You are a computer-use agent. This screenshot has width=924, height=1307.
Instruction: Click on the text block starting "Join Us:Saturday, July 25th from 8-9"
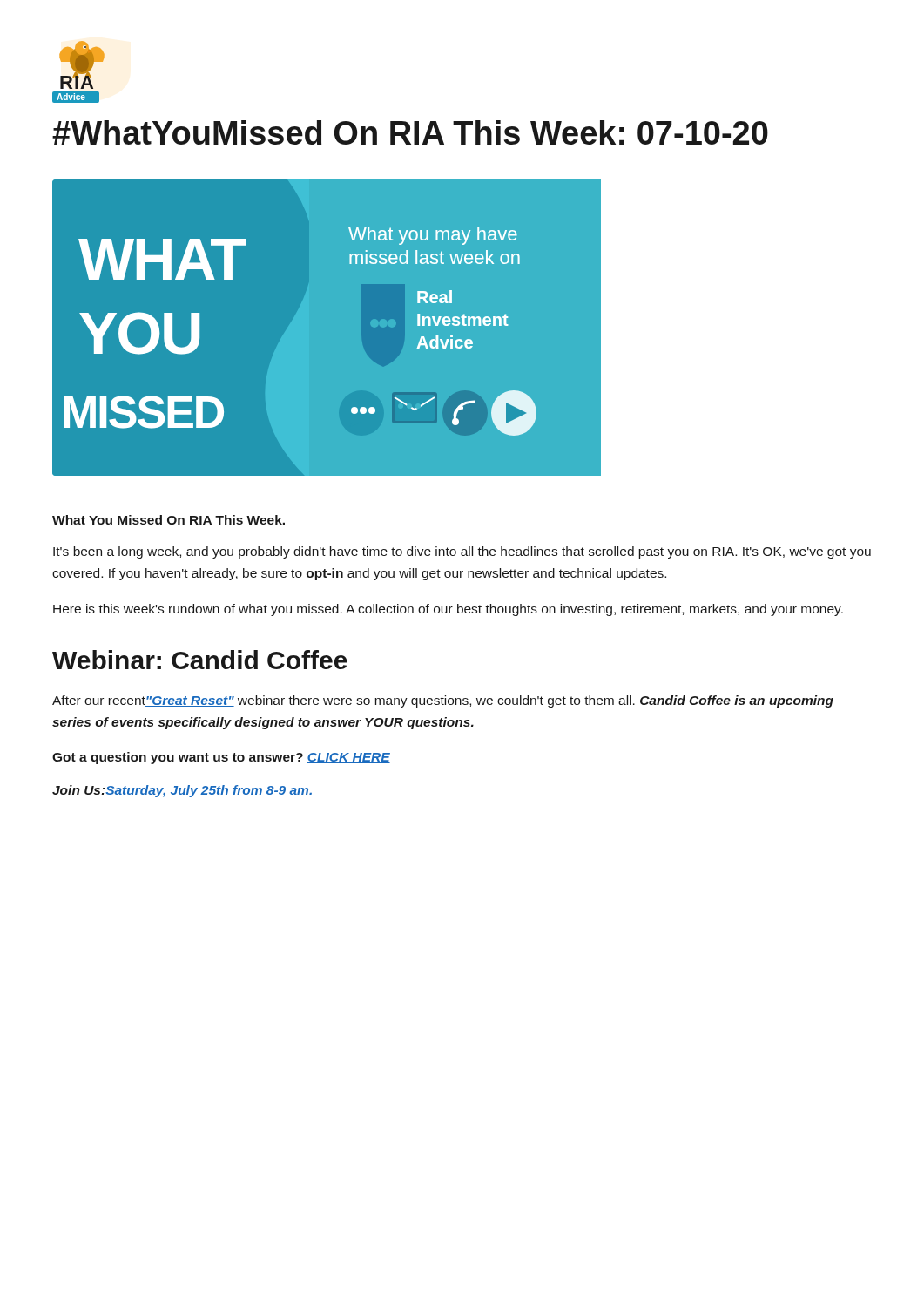182,791
